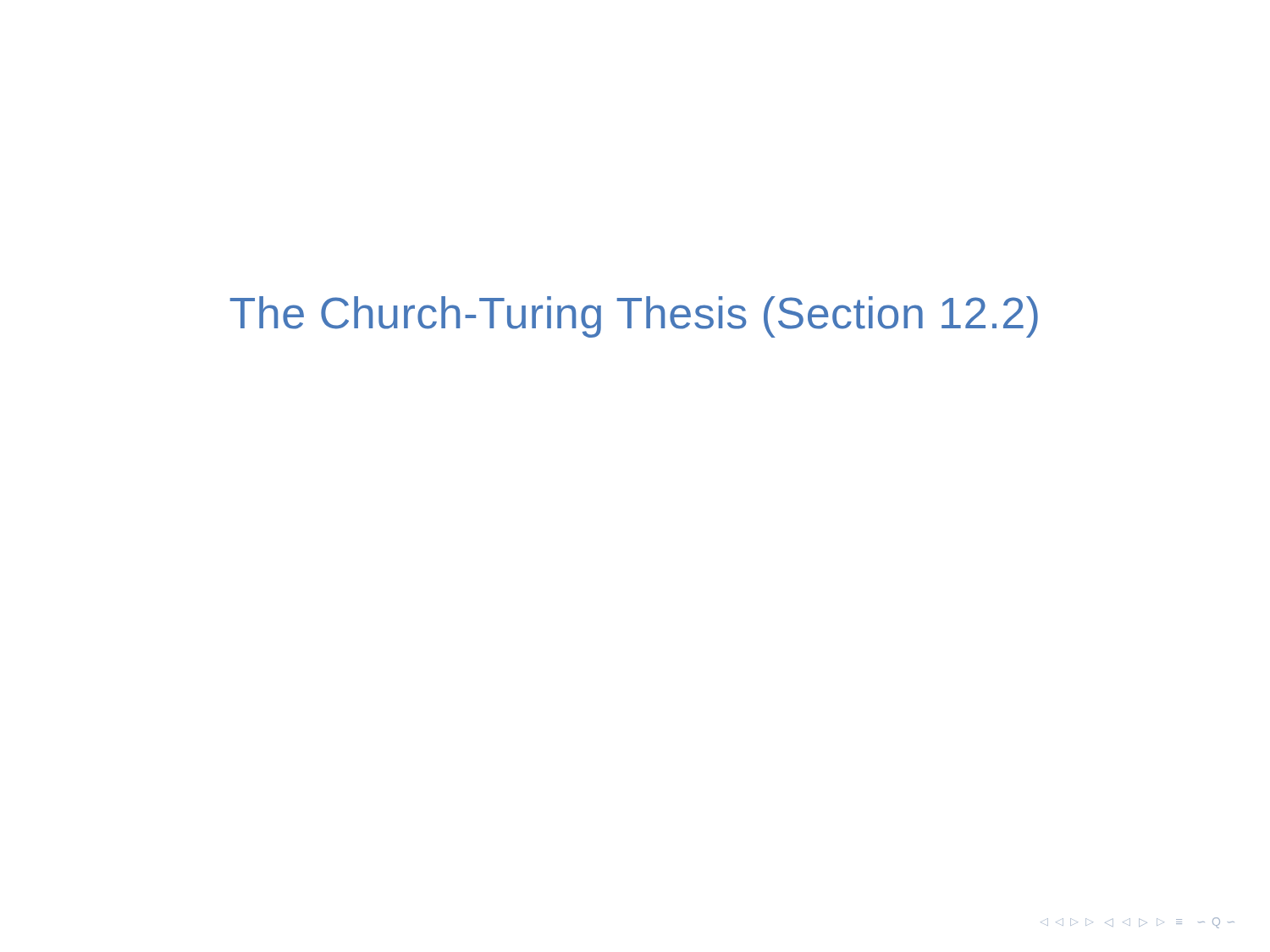Point to the block starting "The Church-Turing Thesis (Section"
This screenshot has width=1270, height=952.
click(x=635, y=313)
